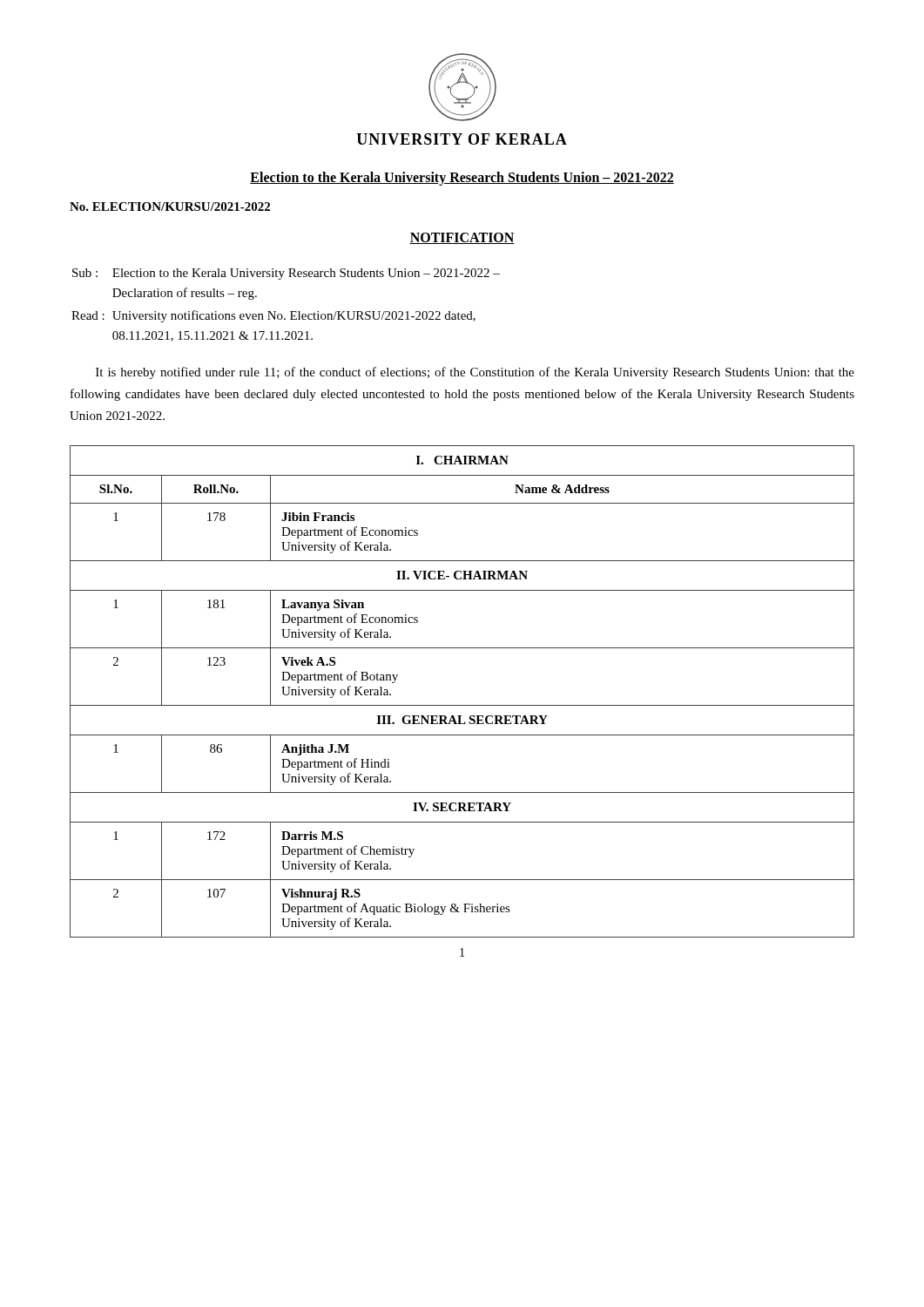Find the section header with the text "Election to the Kerala University Research"
Viewport: 924px width, 1307px height.
(462, 177)
